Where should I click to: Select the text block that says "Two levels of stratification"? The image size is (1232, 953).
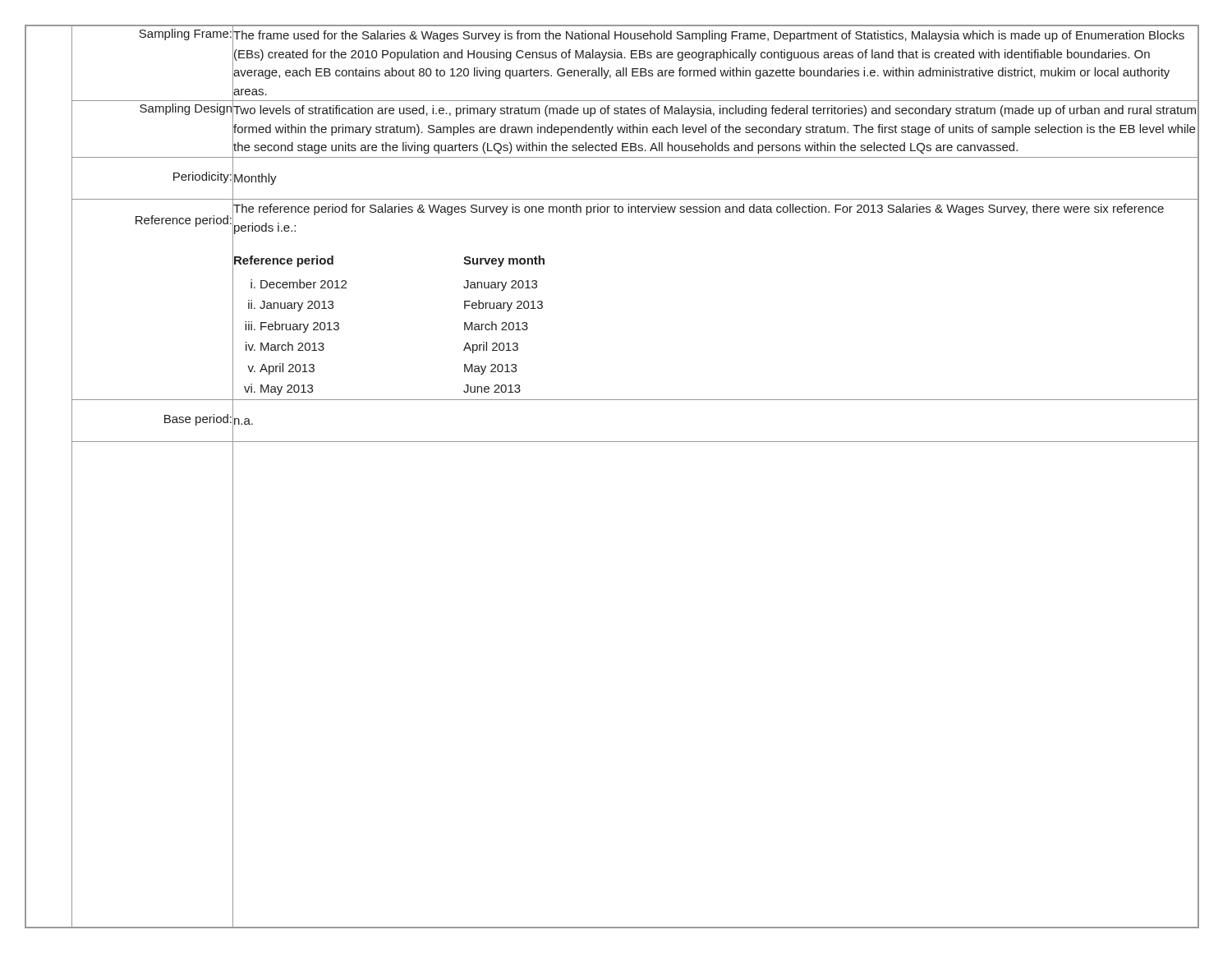[x=715, y=128]
